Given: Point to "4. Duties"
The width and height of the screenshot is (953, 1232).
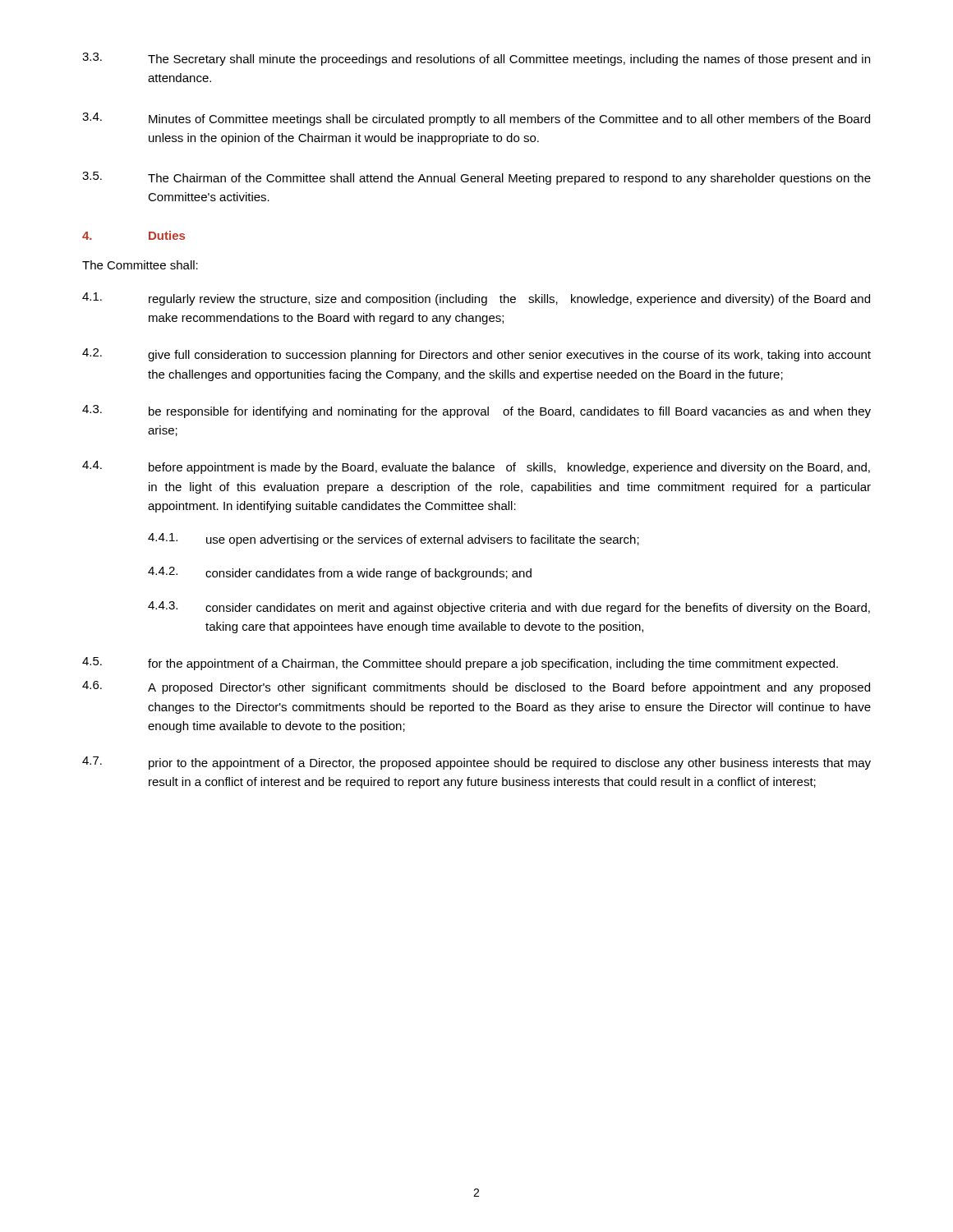Looking at the screenshot, I should [x=85, y=234].
